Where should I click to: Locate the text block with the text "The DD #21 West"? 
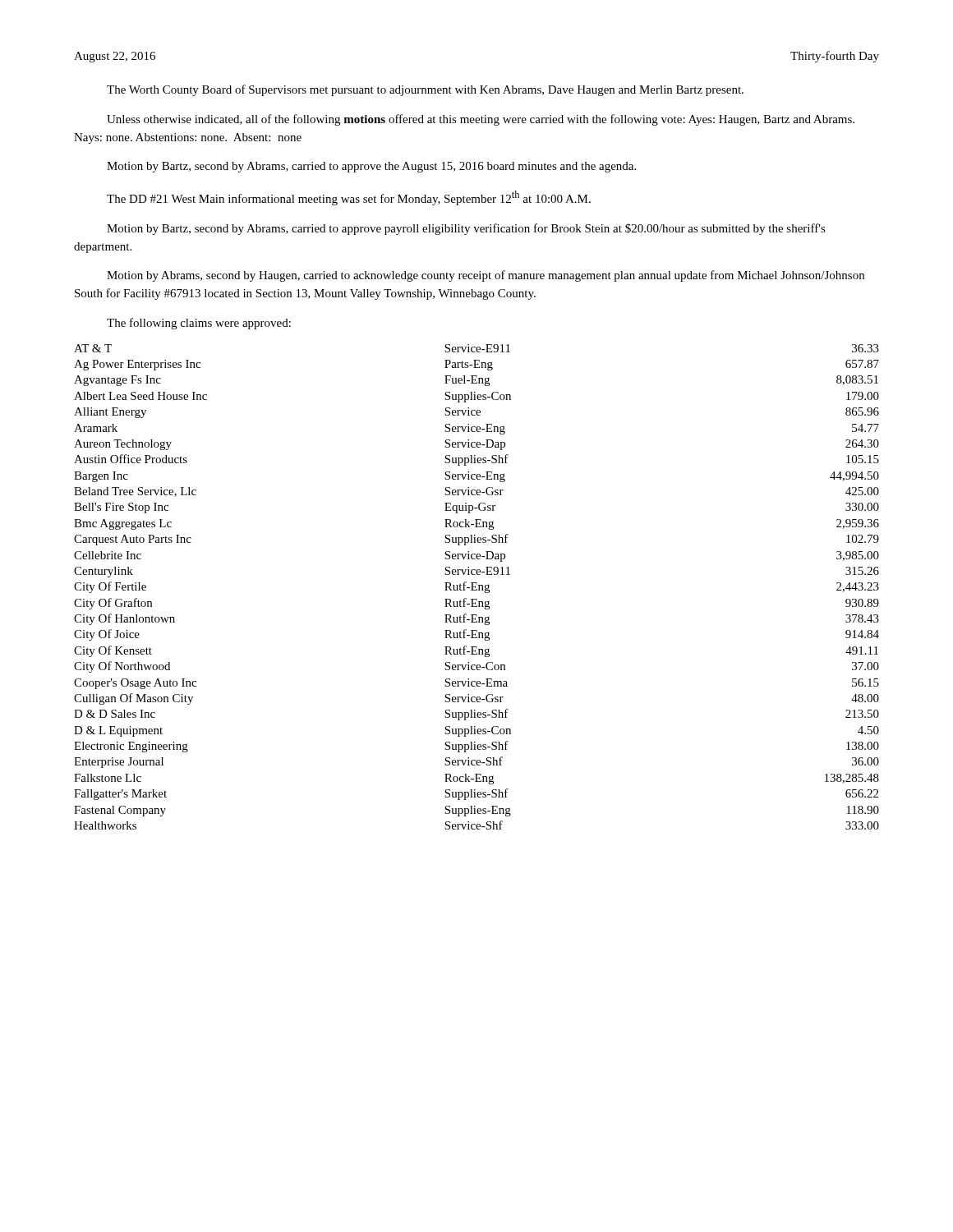click(349, 197)
